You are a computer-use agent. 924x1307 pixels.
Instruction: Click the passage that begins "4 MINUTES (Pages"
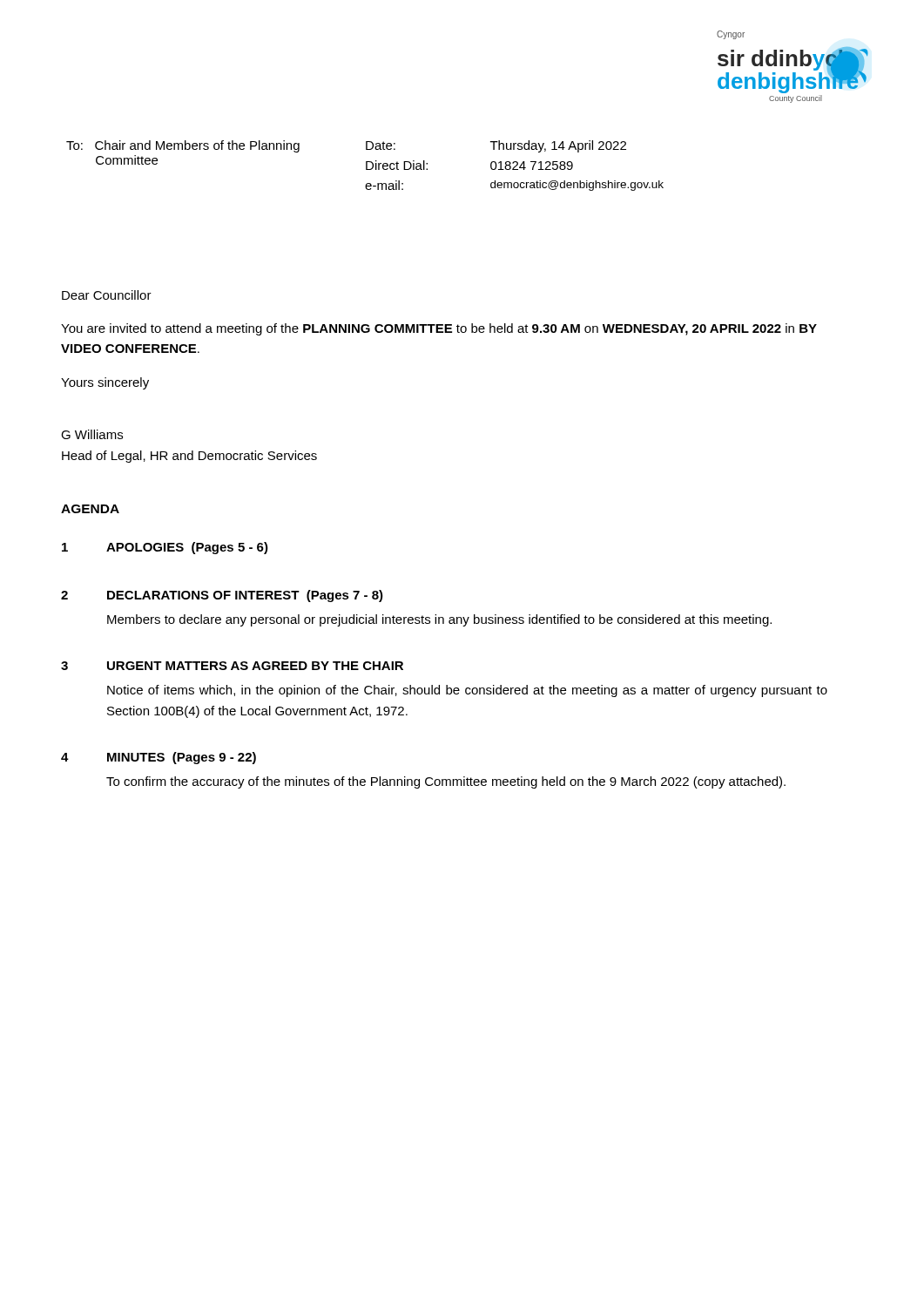pyautogui.click(x=444, y=770)
